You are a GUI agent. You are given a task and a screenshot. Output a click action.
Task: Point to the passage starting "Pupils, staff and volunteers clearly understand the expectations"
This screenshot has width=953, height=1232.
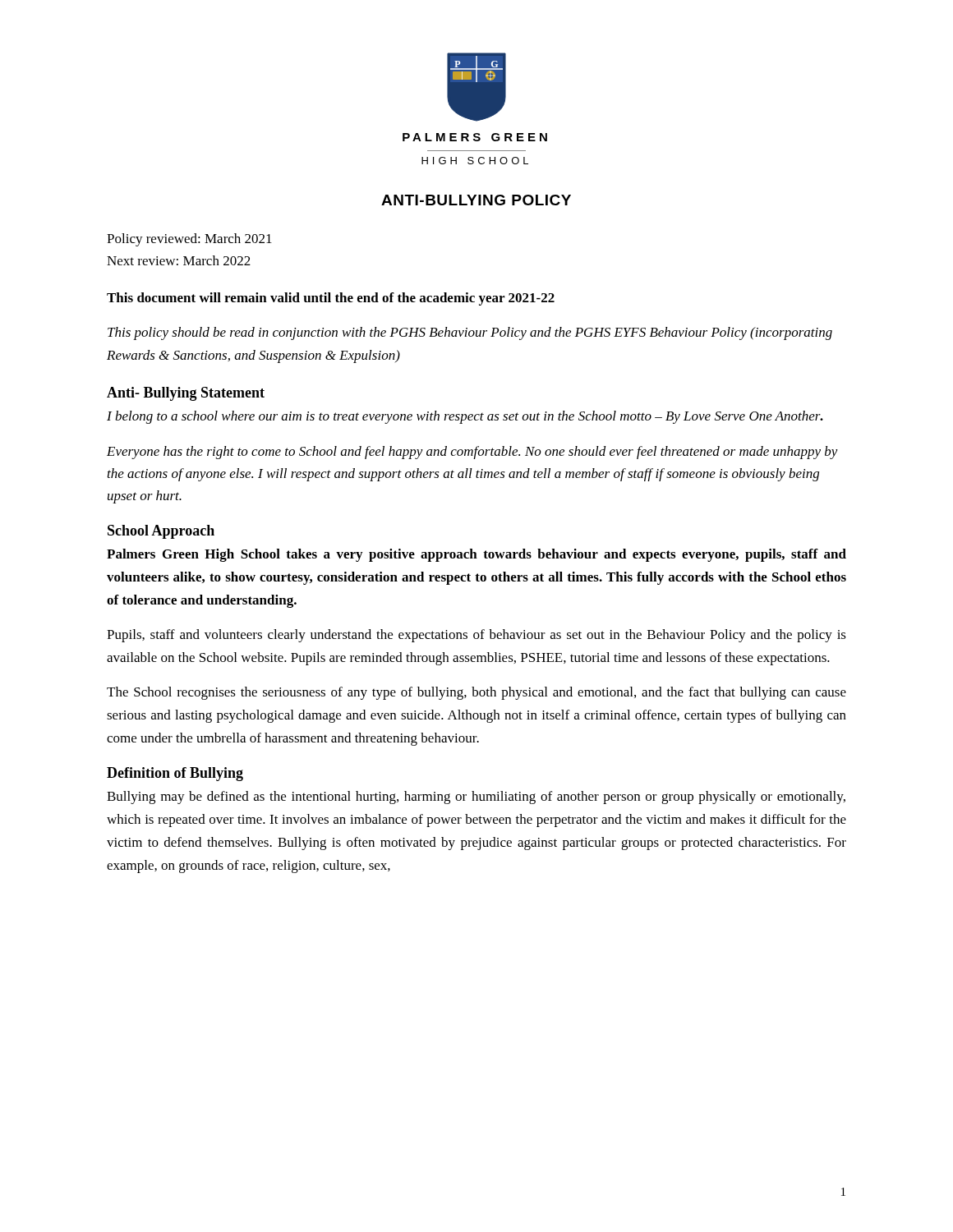pyautogui.click(x=476, y=646)
